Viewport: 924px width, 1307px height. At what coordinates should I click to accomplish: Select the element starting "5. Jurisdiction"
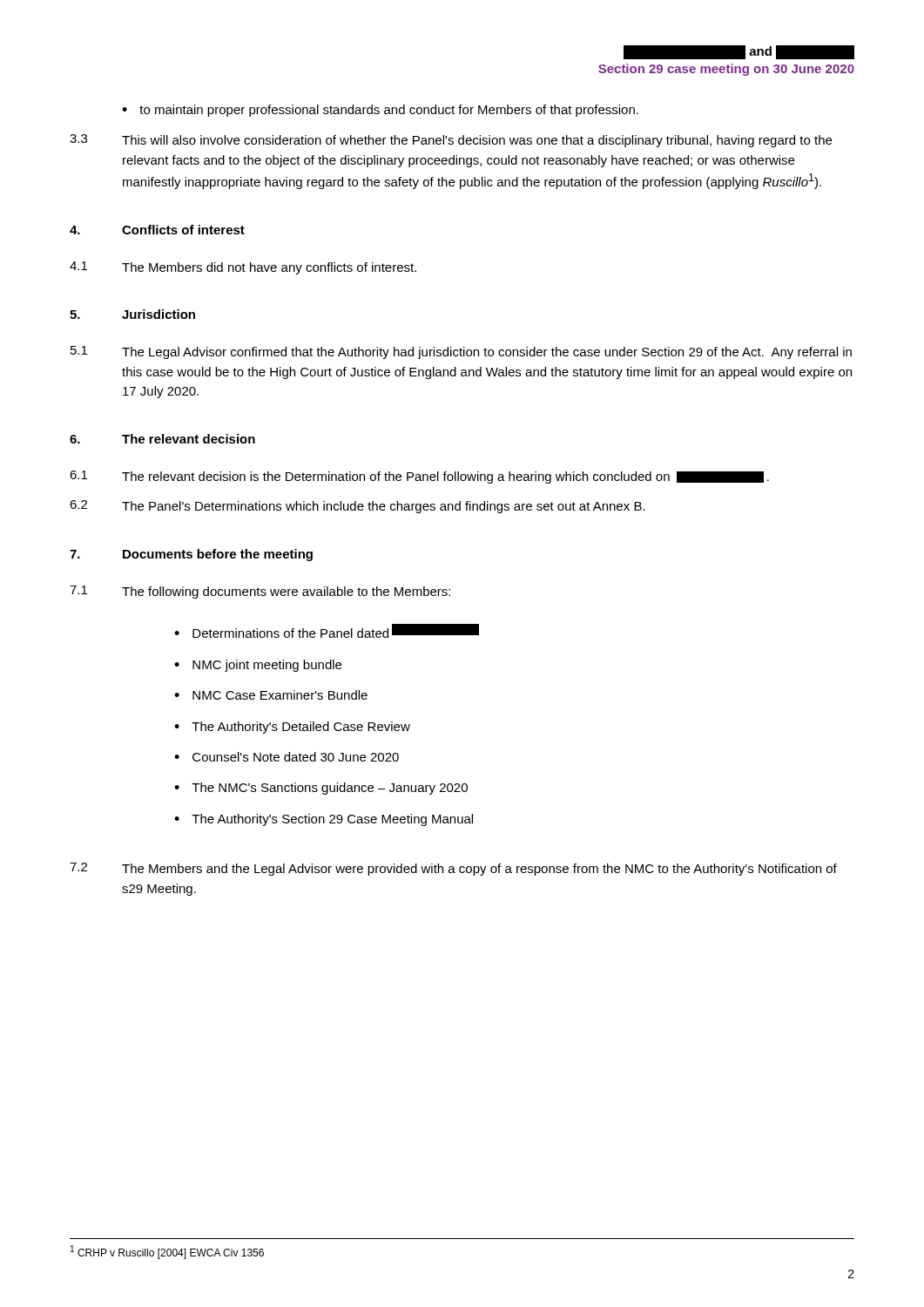click(x=133, y=314)
